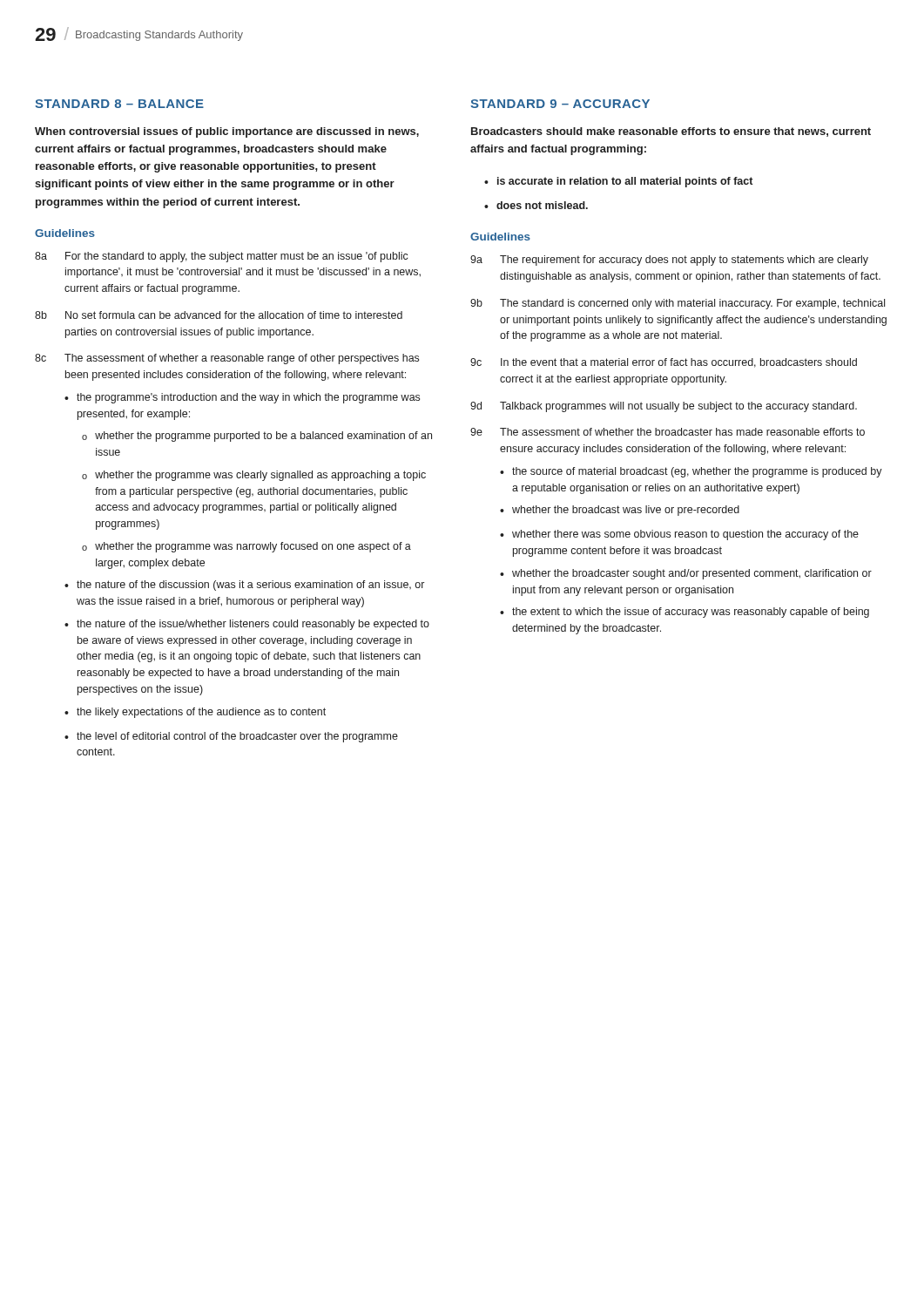Locate the passage starting "9a The requirement for"
This screenshot has width=924, height=1307.
click(x=679, y=268)
